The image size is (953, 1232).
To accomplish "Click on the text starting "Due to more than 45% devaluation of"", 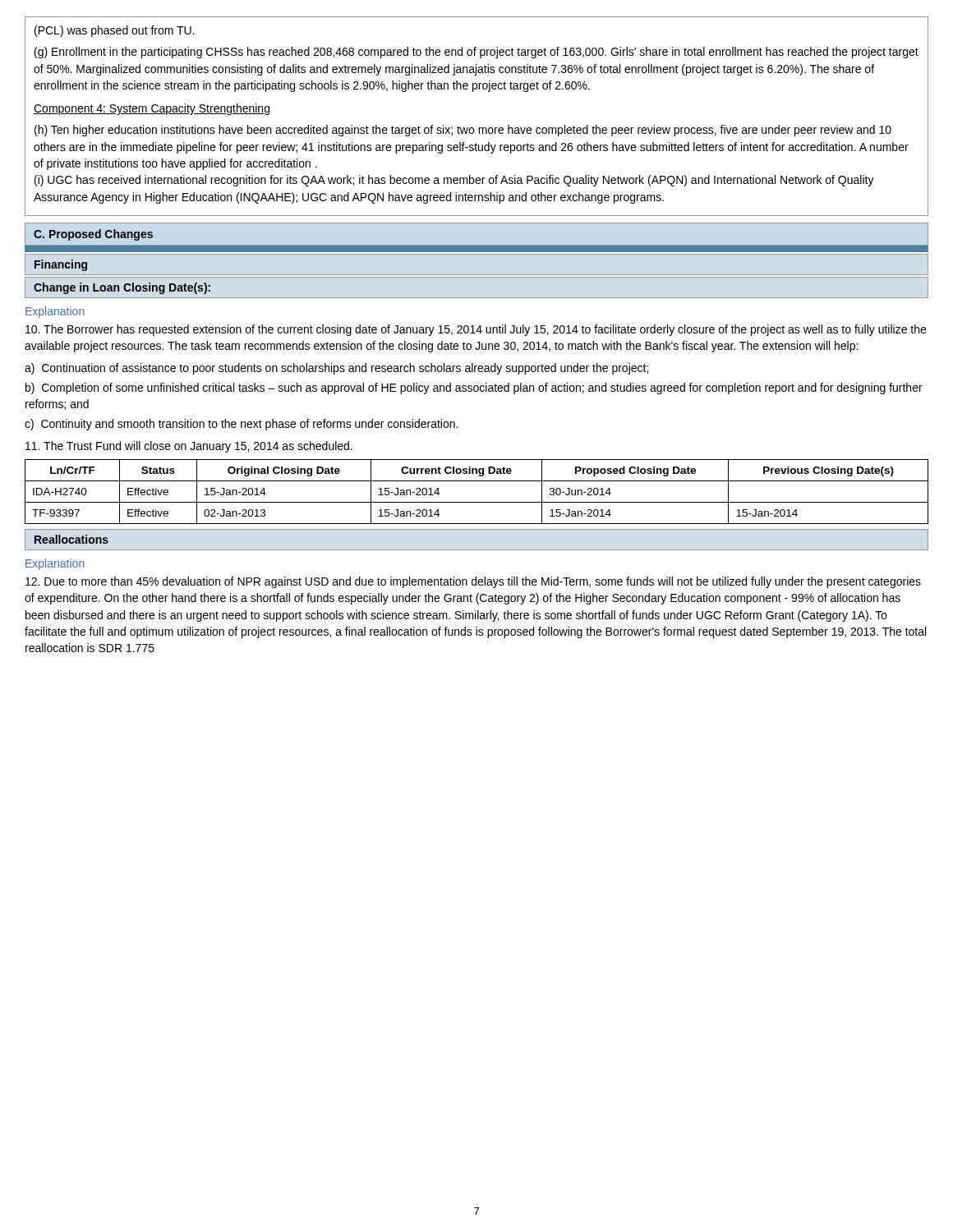I will 476,615.
